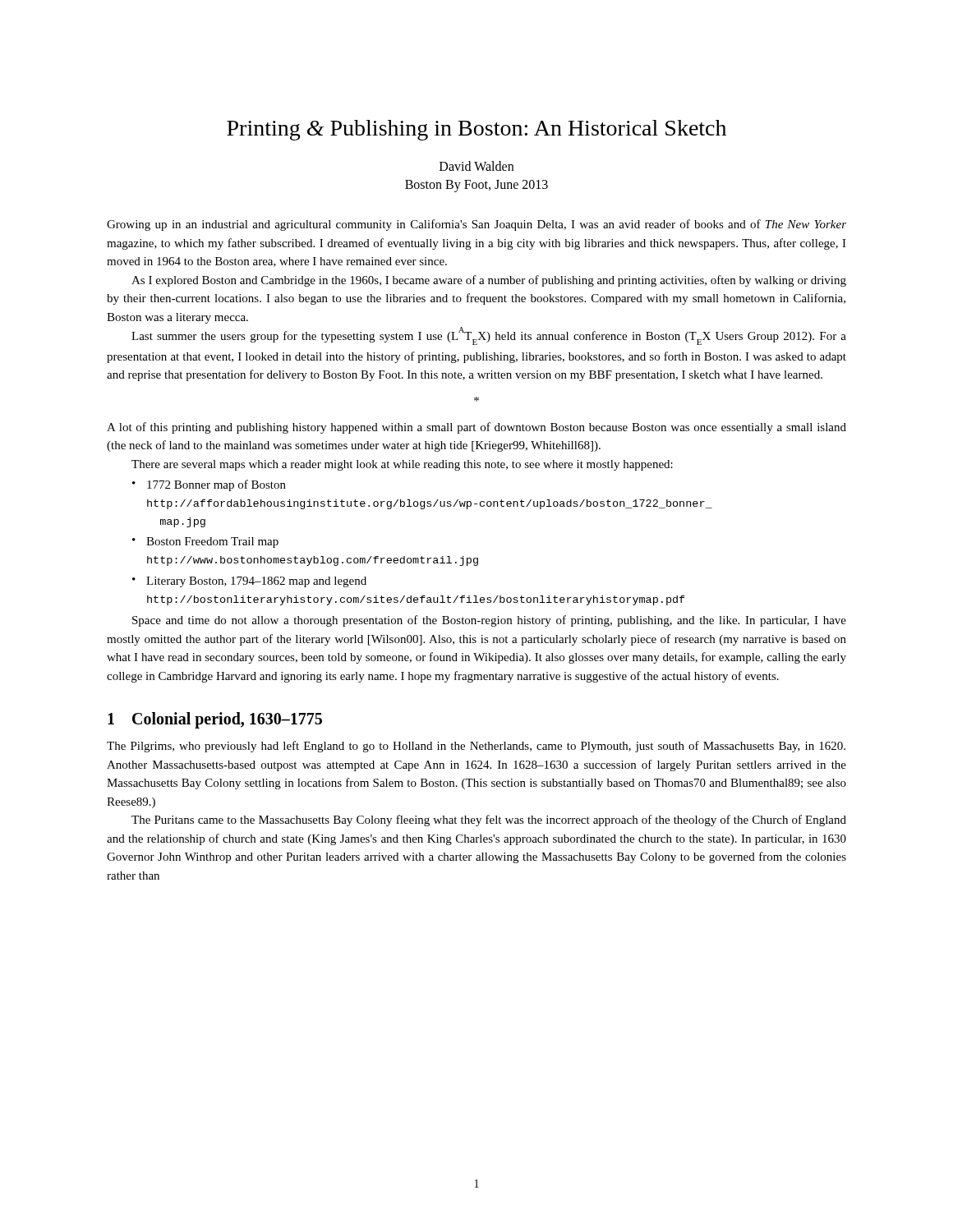Image resolution: width=953 pixels, height=1232 pixels.
Task: Select the text that says "David Walden"
Action: [x=476, y=166]
